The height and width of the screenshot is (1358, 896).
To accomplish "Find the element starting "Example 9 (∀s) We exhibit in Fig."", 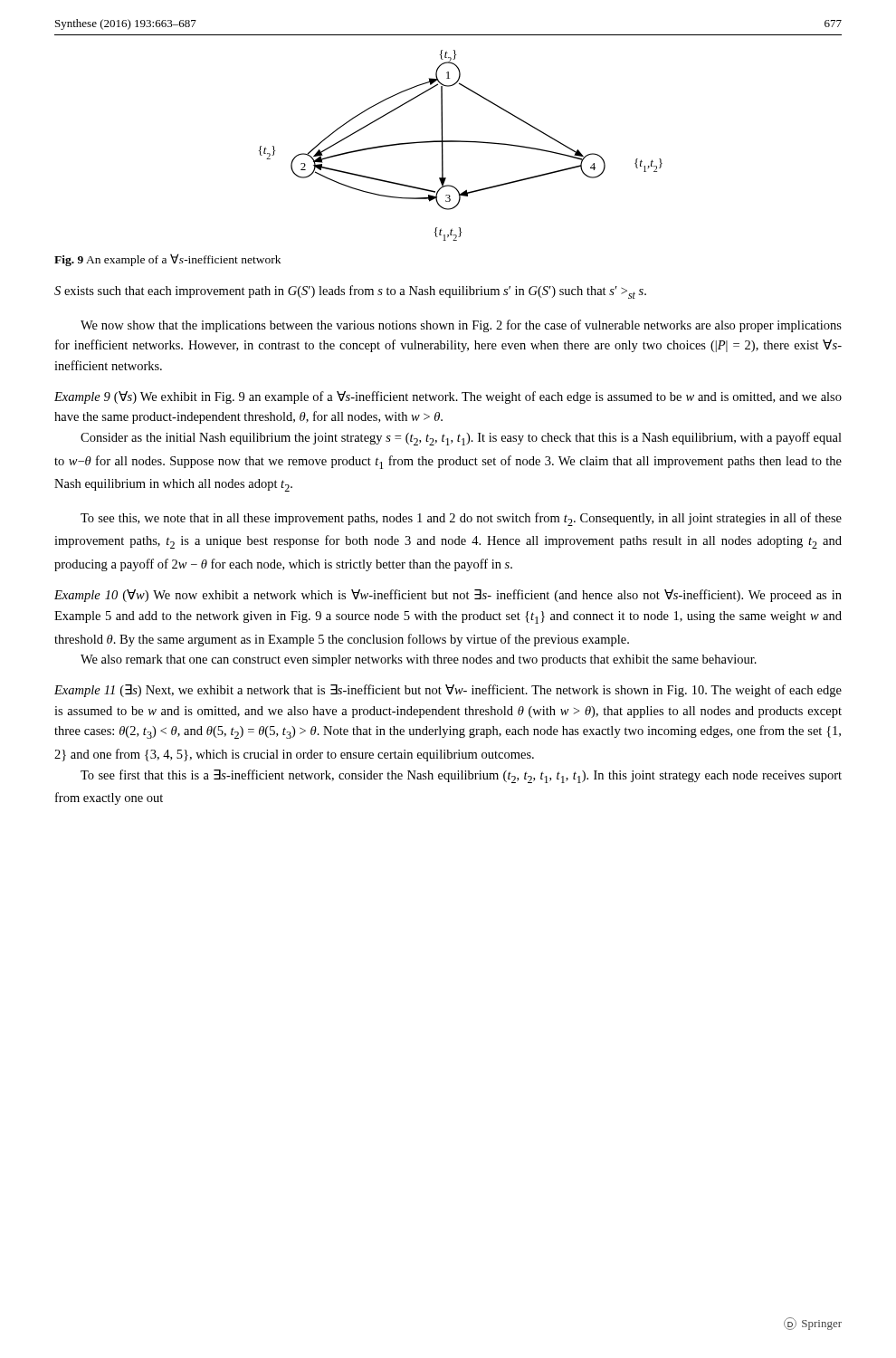I will point(448,407).
